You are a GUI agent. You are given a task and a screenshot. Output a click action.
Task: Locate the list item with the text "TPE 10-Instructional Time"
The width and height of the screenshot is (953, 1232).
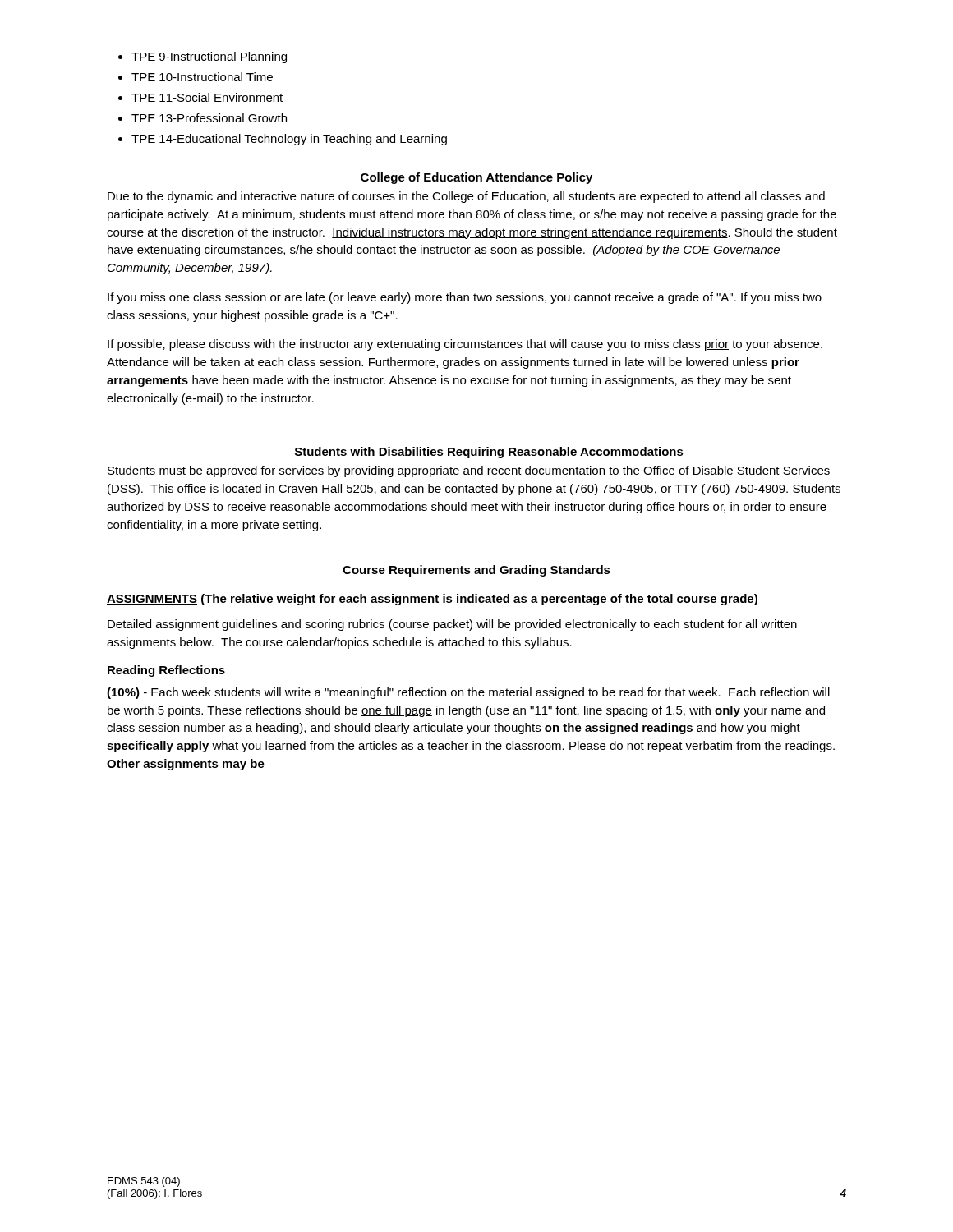point(196,77)
